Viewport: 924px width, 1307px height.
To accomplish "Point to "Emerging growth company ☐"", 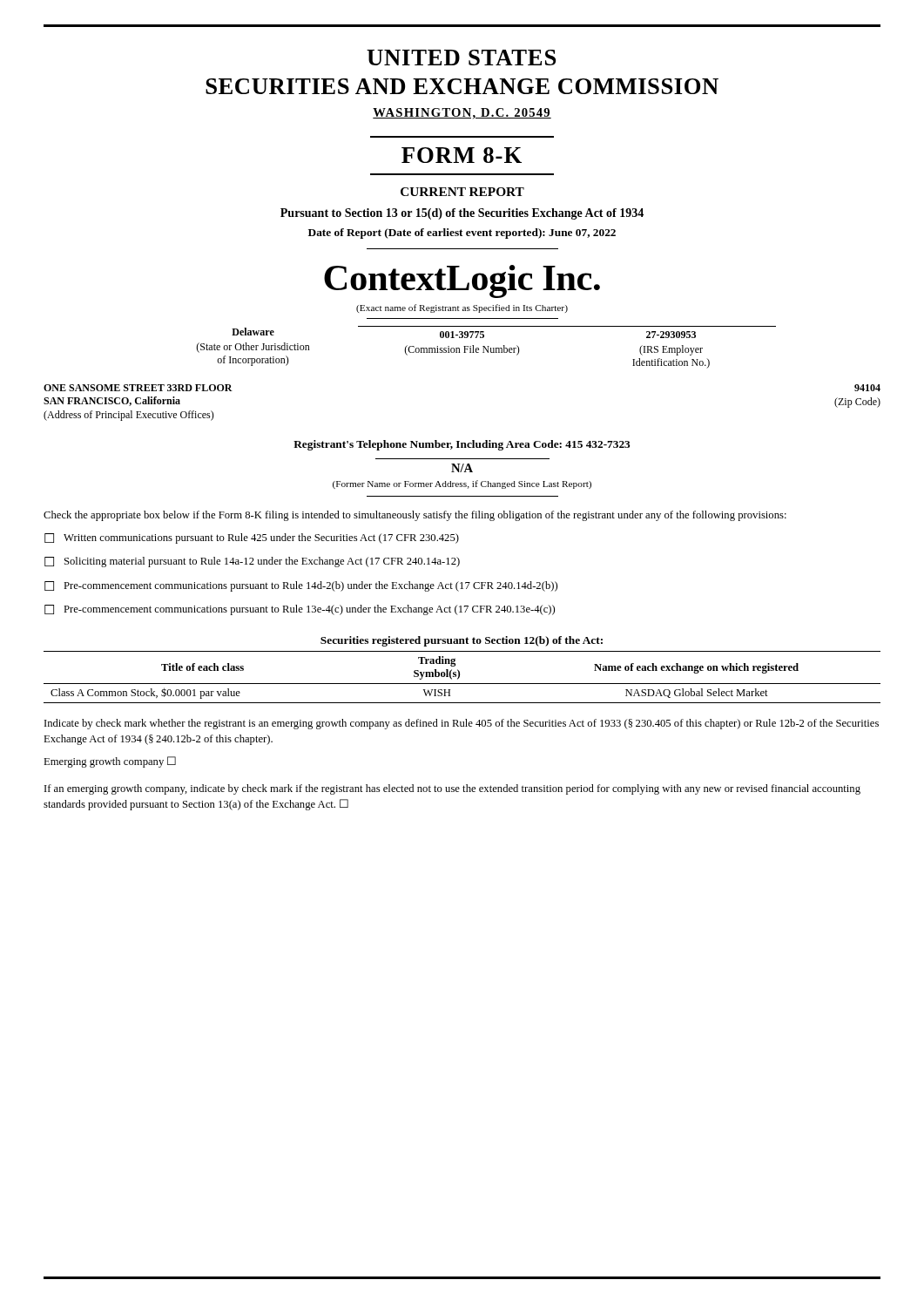I will 110,761.
